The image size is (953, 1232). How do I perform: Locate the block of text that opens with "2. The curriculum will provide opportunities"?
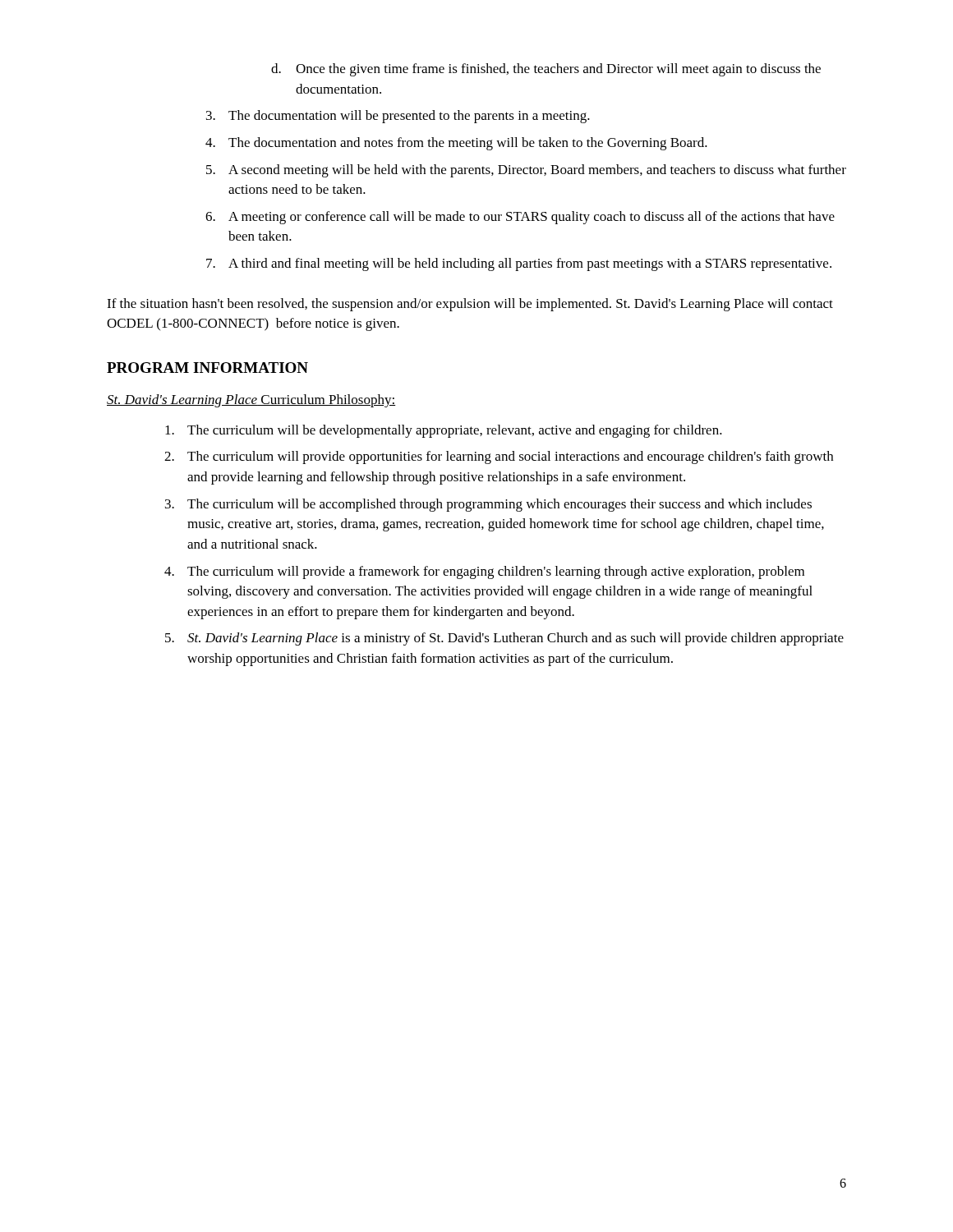pyautogui.click(x=505, y=467)
